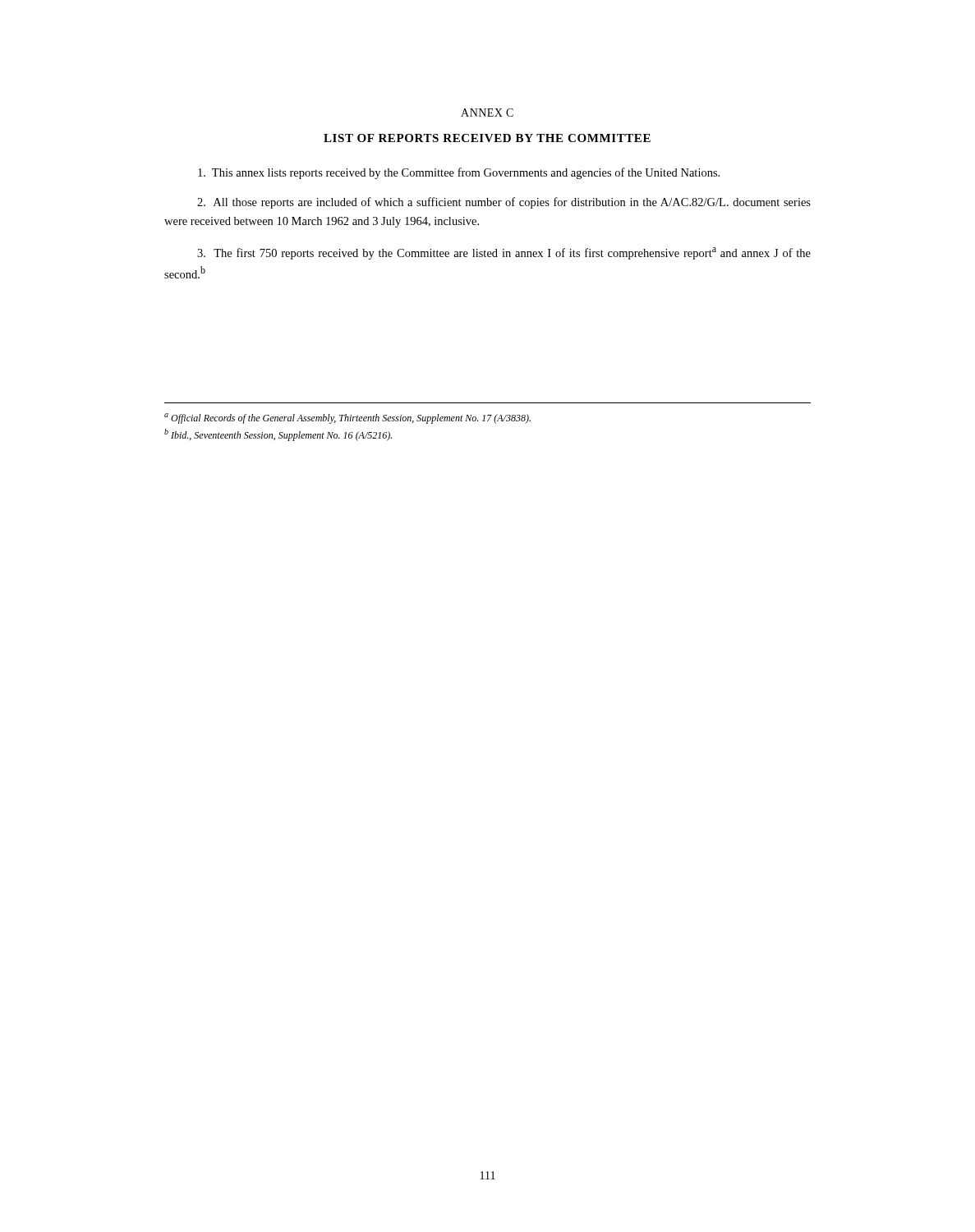Viewport: 975px width, 1232px height.
Task: Point to the block starting "The first 750 reports received"
Action: click(x=488, y=262)
